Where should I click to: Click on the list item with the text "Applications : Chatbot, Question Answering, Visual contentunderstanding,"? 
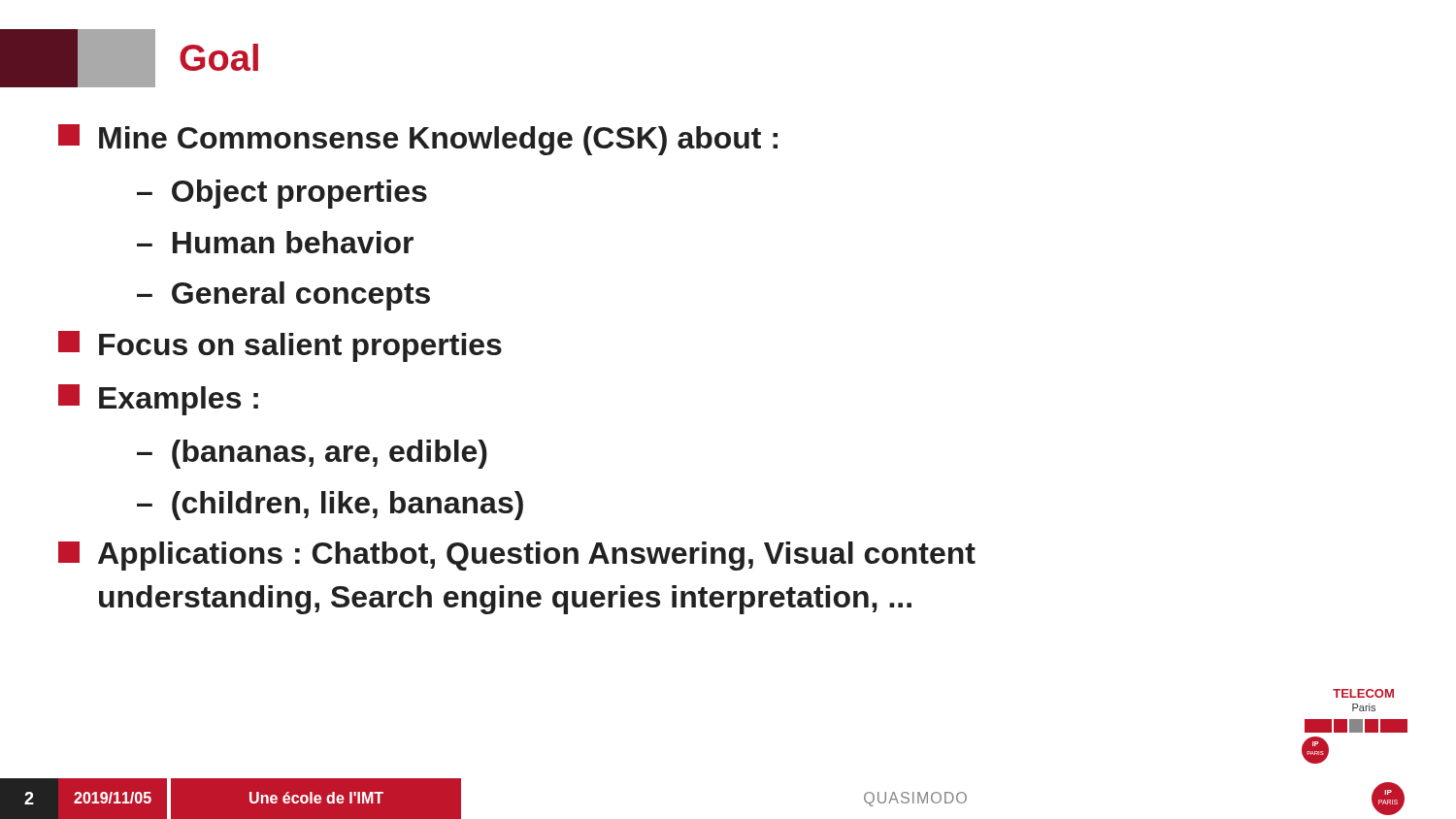coord(517,576)
